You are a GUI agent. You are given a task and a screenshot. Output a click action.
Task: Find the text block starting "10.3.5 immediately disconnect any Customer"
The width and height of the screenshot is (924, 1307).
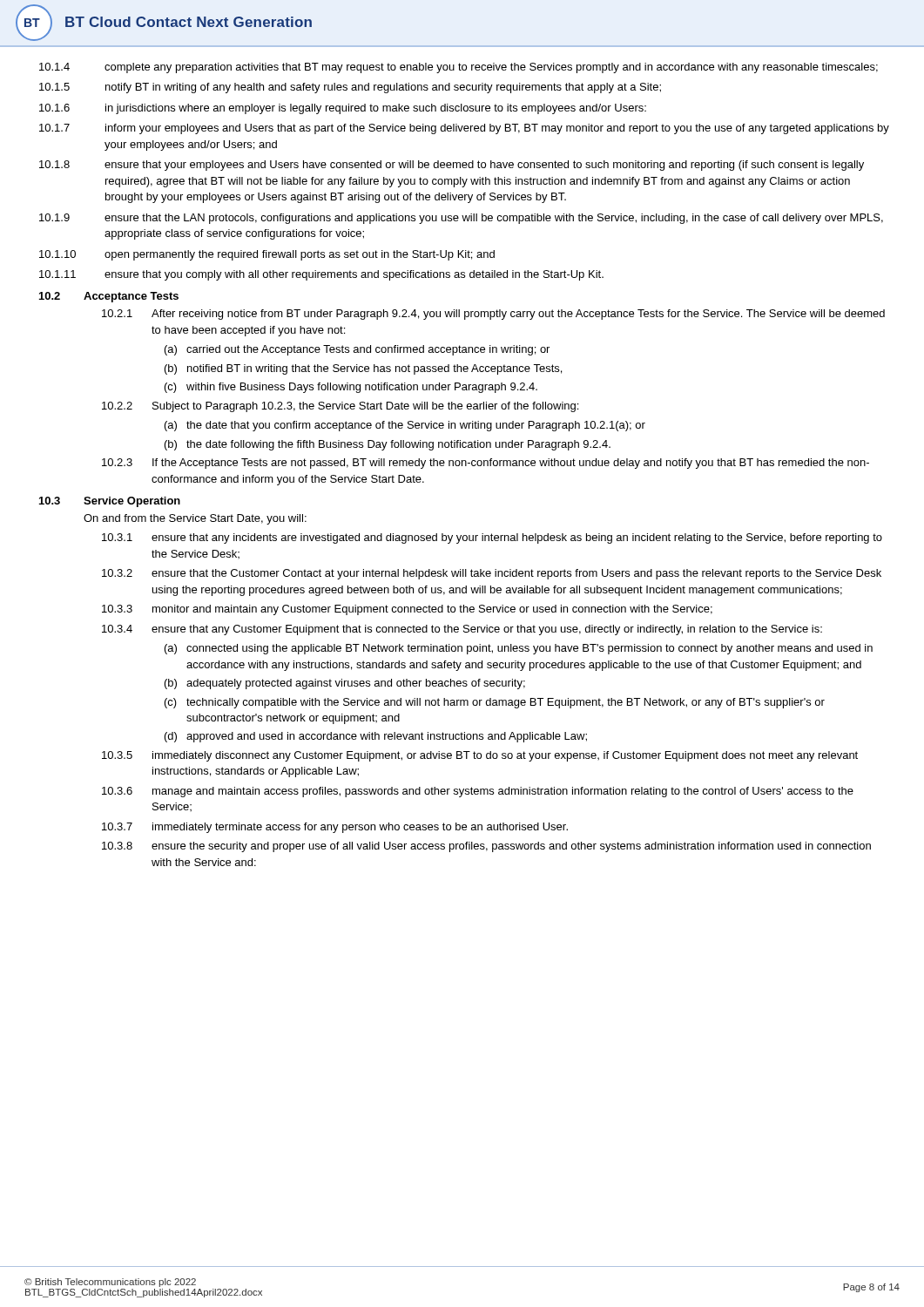[x=496, y=764]
